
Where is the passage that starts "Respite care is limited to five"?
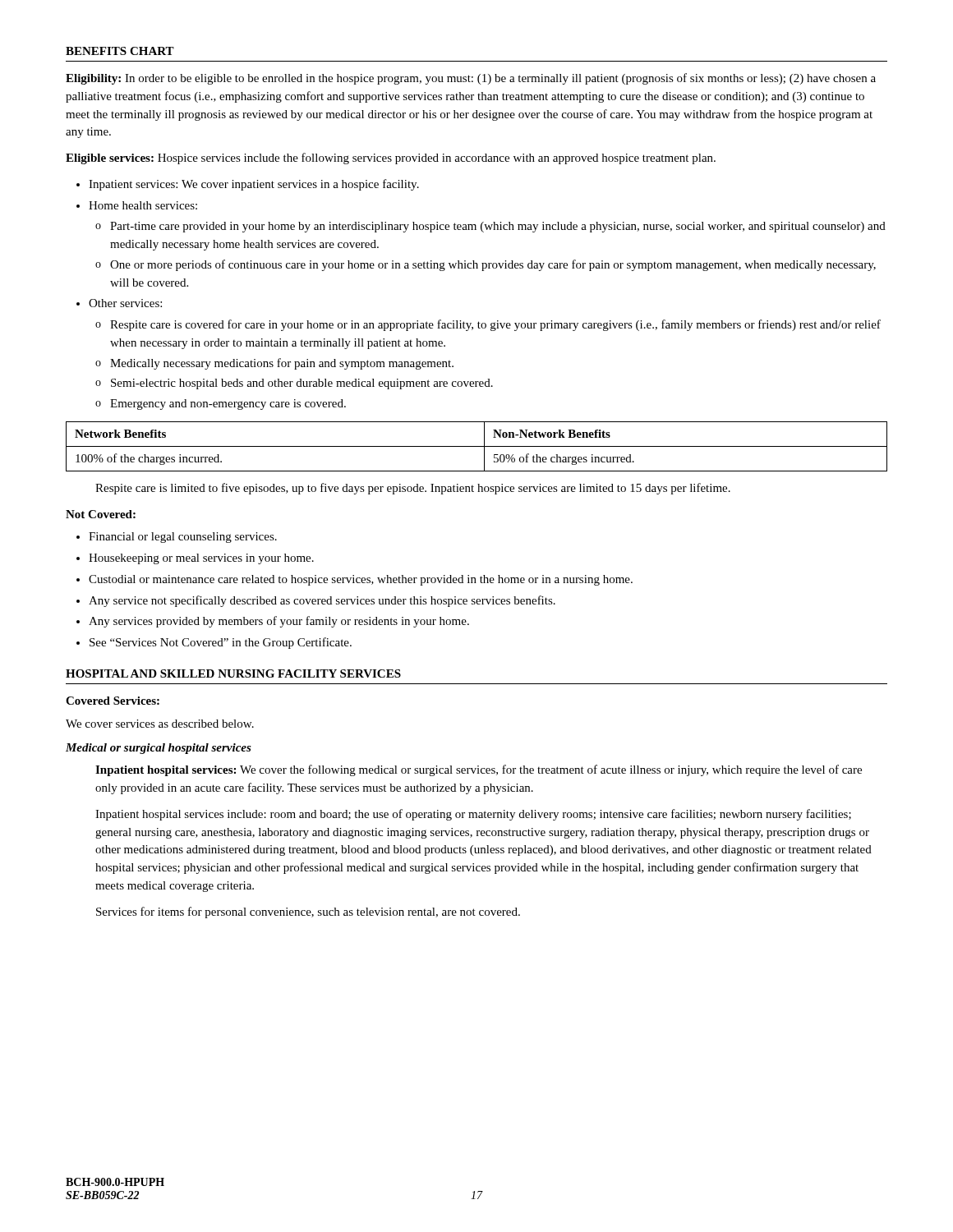413,488
